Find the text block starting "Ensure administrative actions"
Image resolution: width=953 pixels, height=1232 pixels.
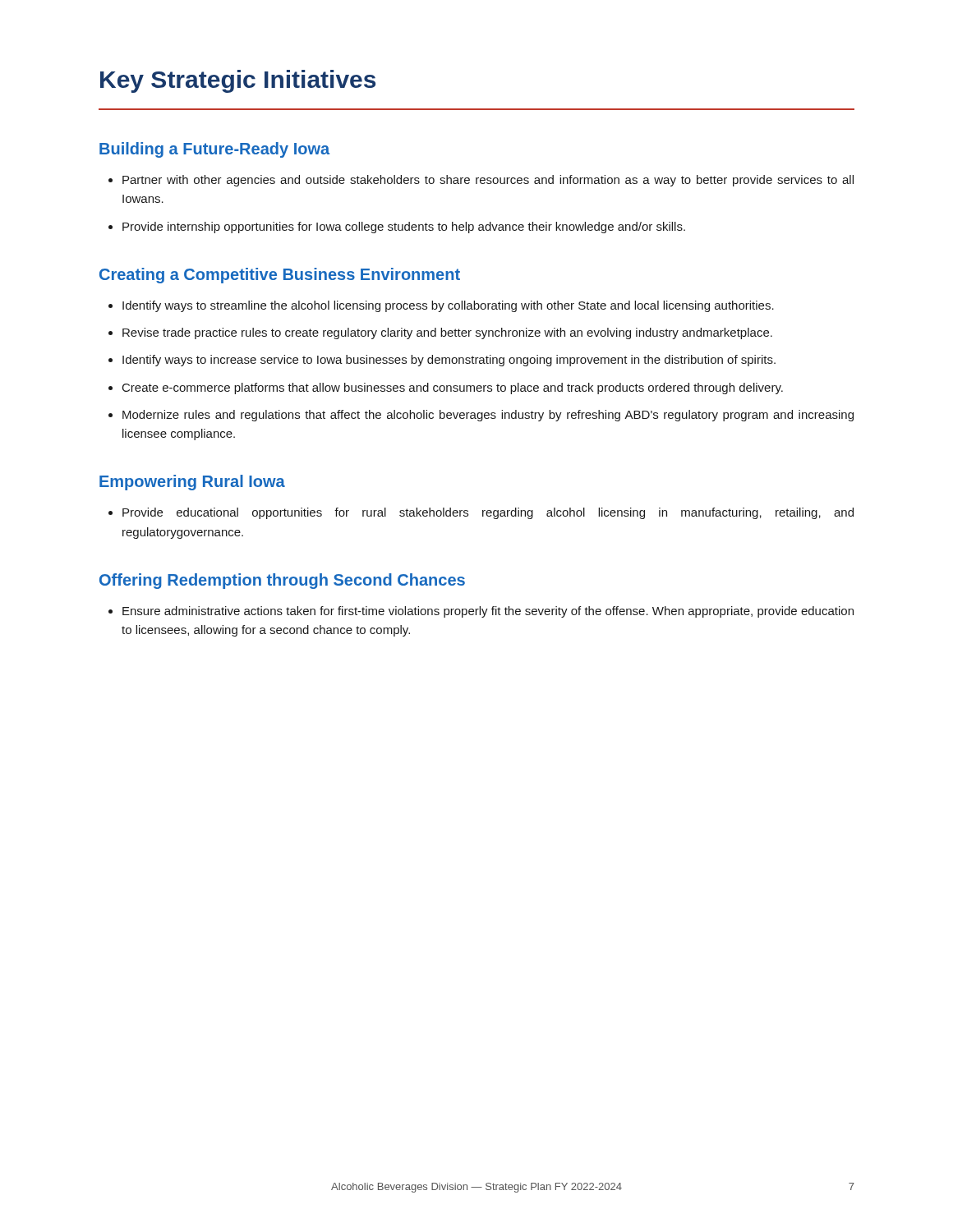488,620
